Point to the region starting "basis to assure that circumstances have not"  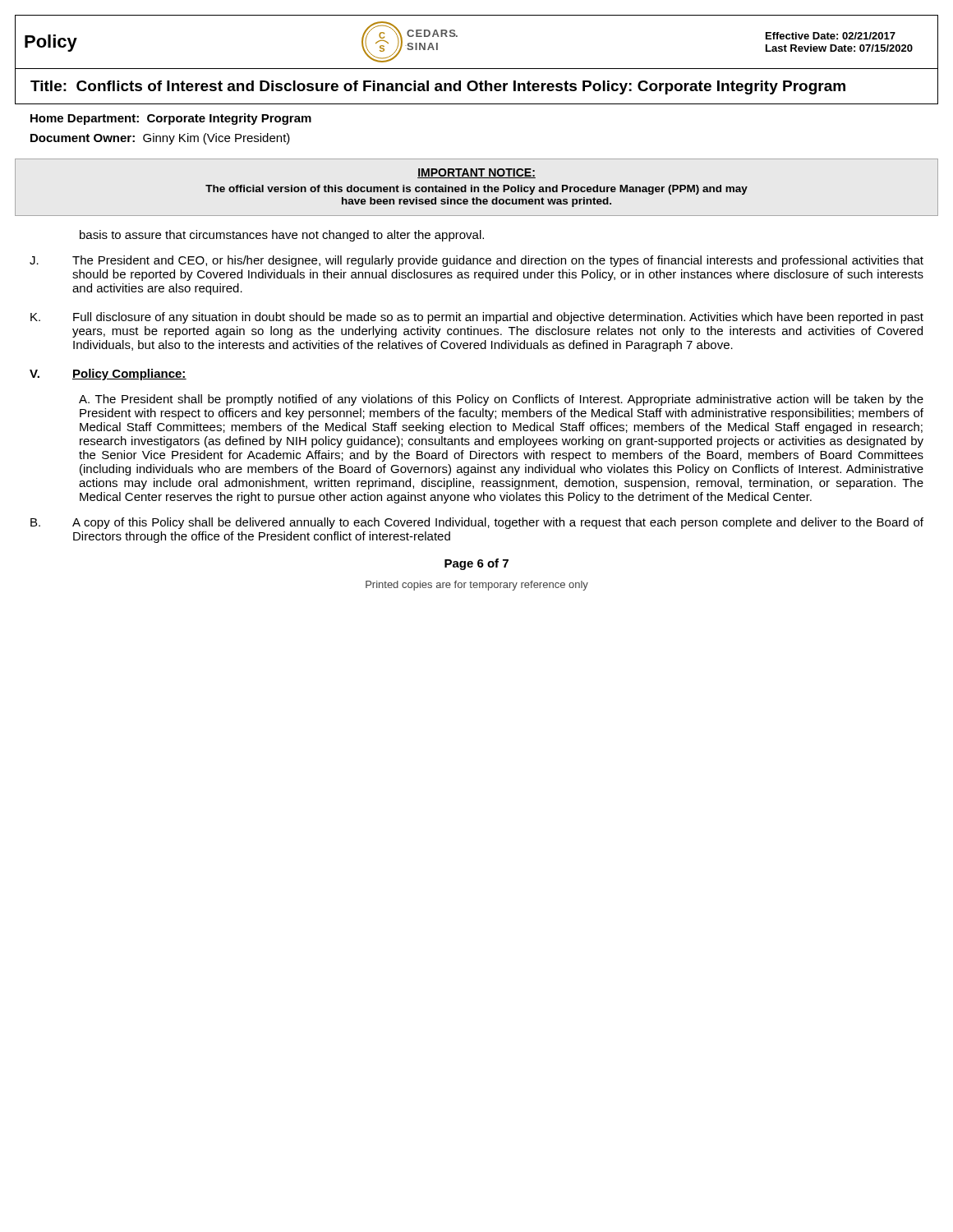(x=282, y=235)
